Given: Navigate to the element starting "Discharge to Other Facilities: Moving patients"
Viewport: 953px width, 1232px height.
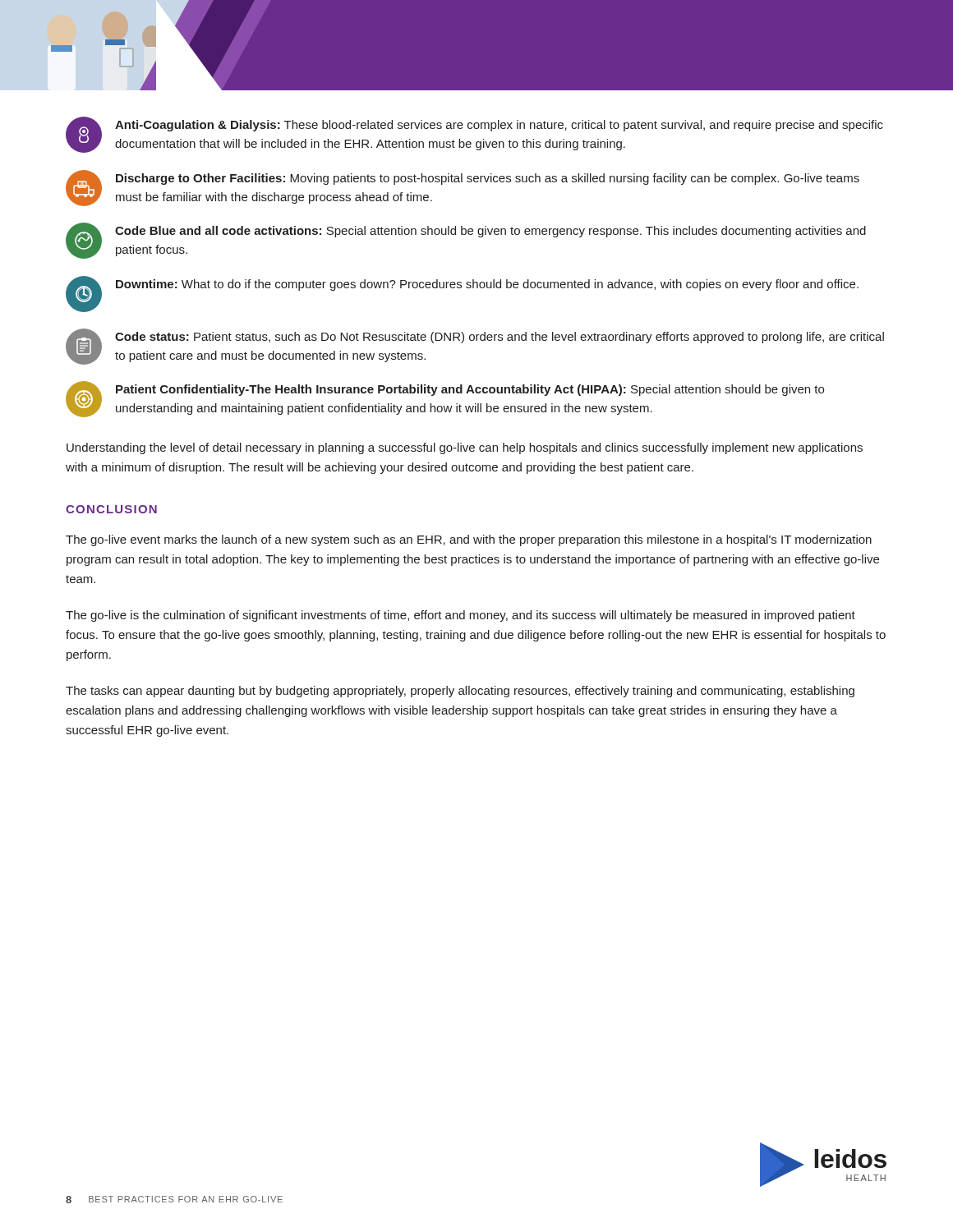Looking at the screenshot, I should (x=476, y=187).
